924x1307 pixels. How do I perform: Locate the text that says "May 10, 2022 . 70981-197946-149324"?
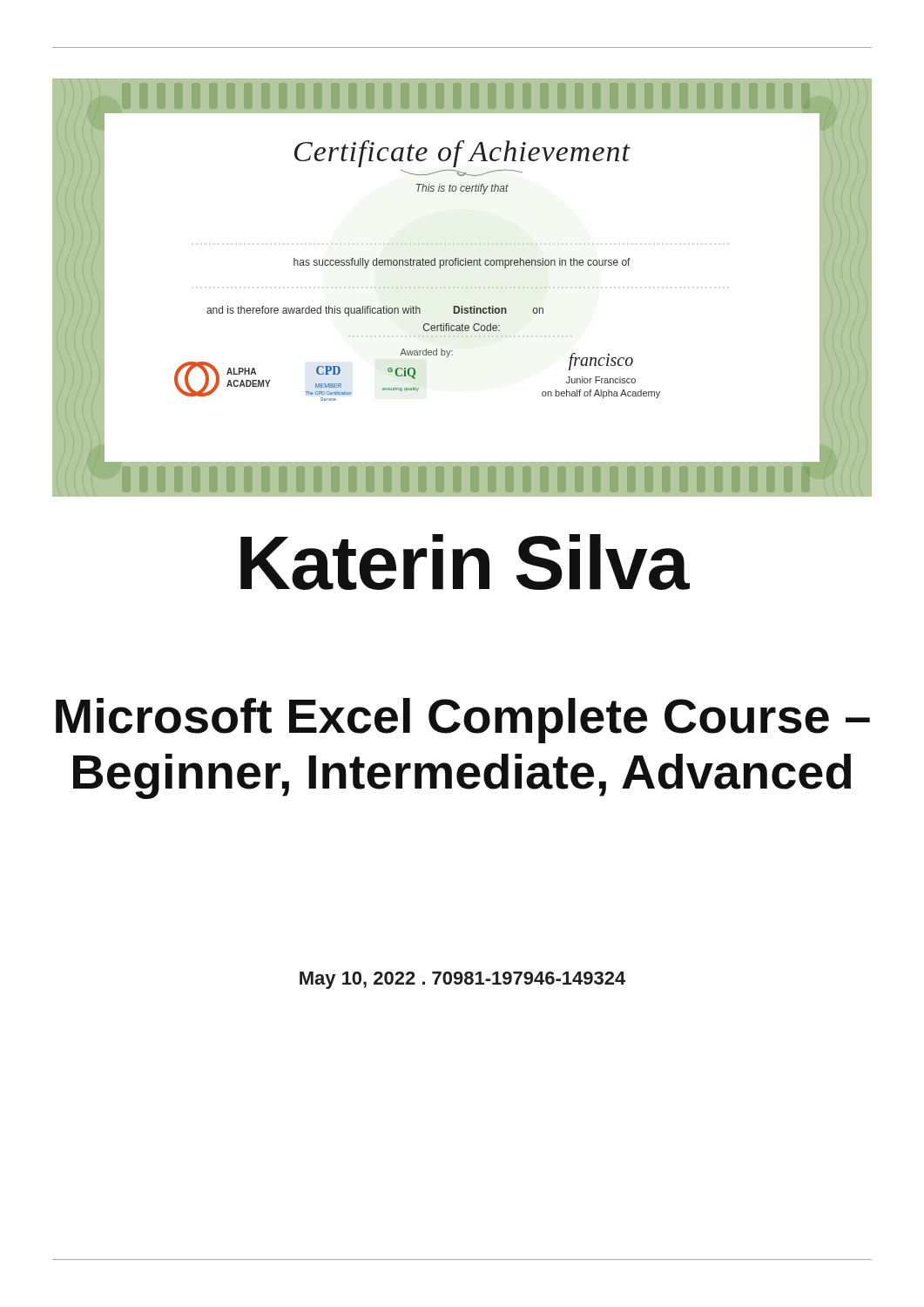pos(462,978)
